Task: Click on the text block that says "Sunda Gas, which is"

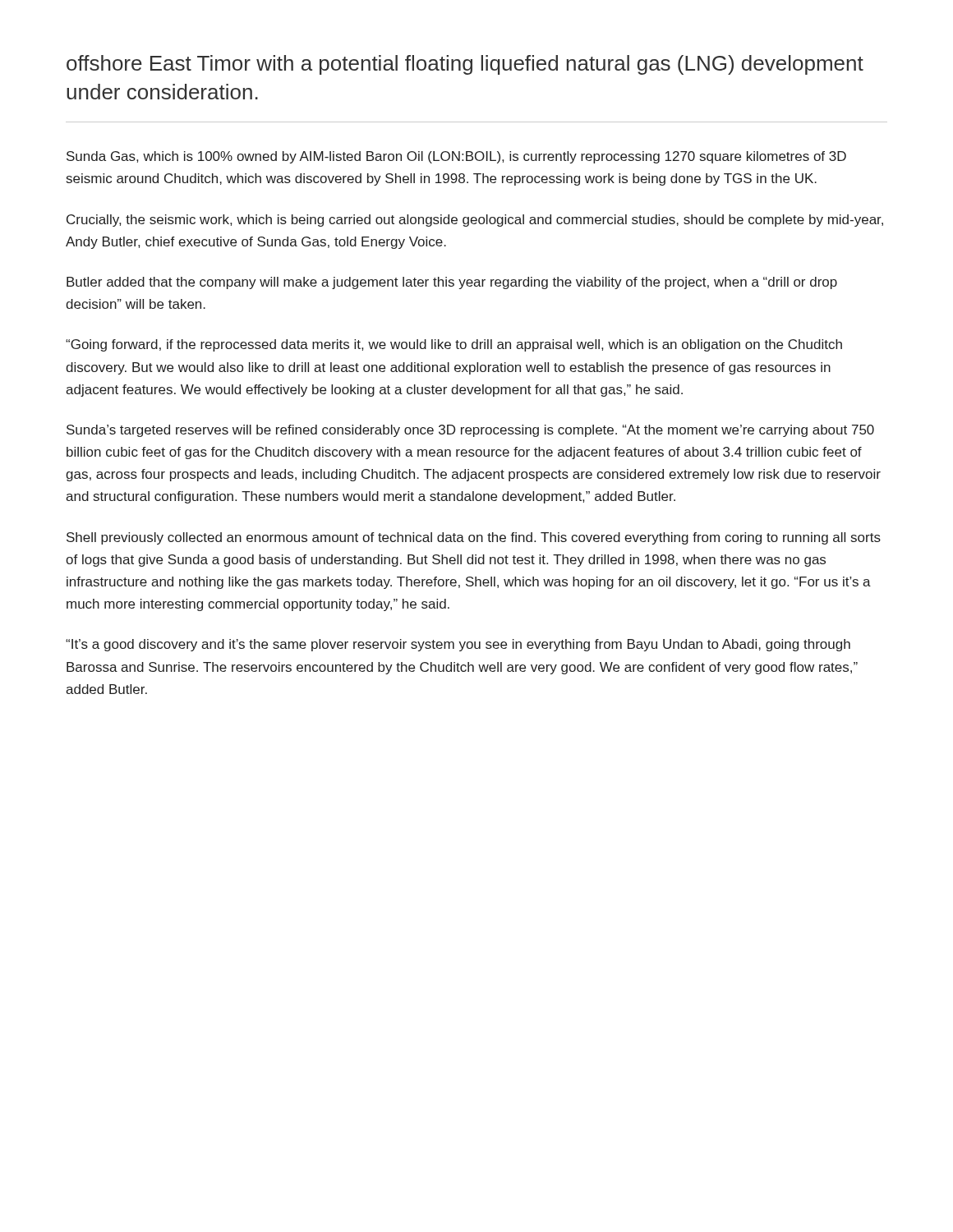Action: click(456, 168)
